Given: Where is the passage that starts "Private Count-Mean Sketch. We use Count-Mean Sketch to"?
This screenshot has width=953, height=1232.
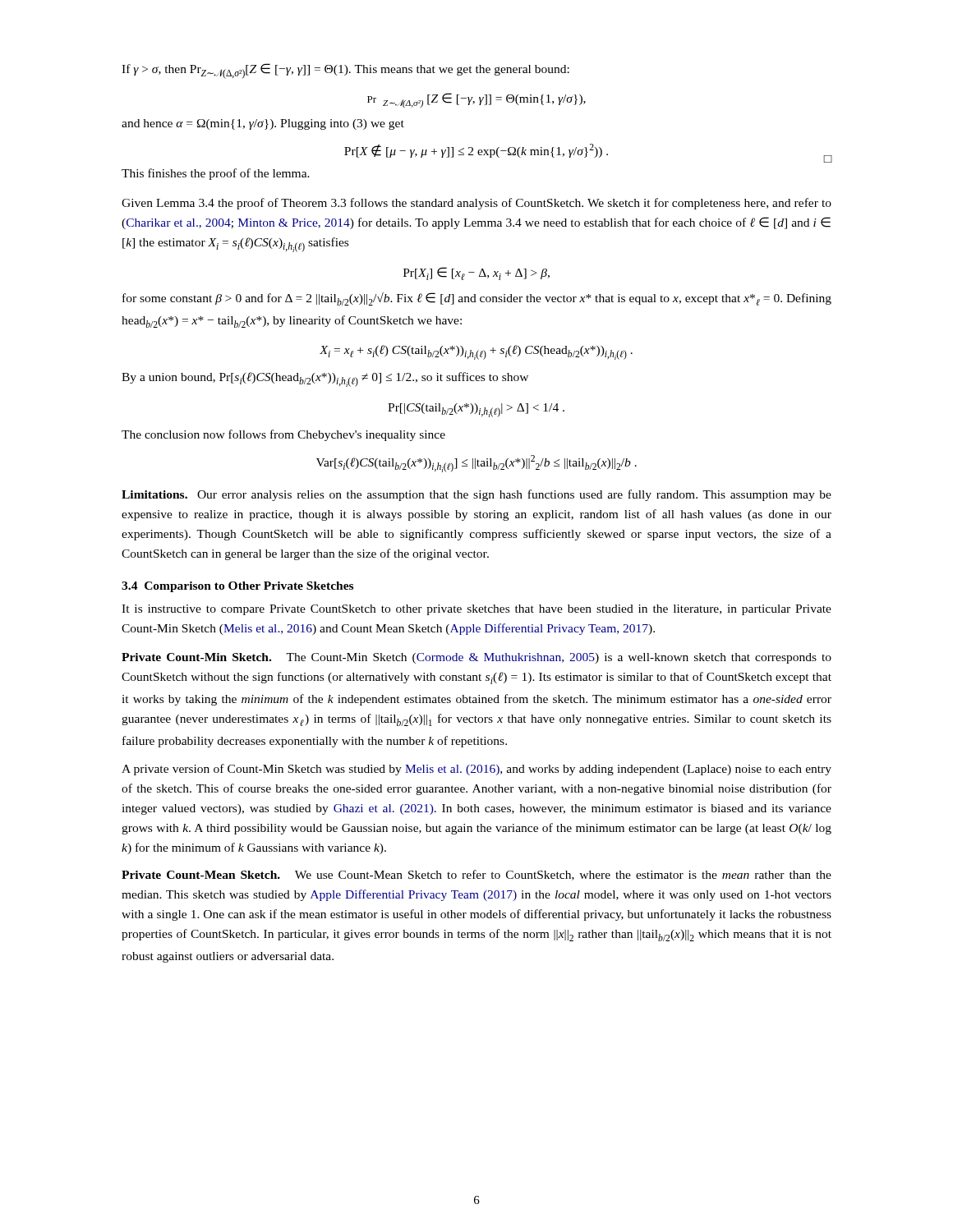Looking at the screenshot, I should [x=476, y=916].
